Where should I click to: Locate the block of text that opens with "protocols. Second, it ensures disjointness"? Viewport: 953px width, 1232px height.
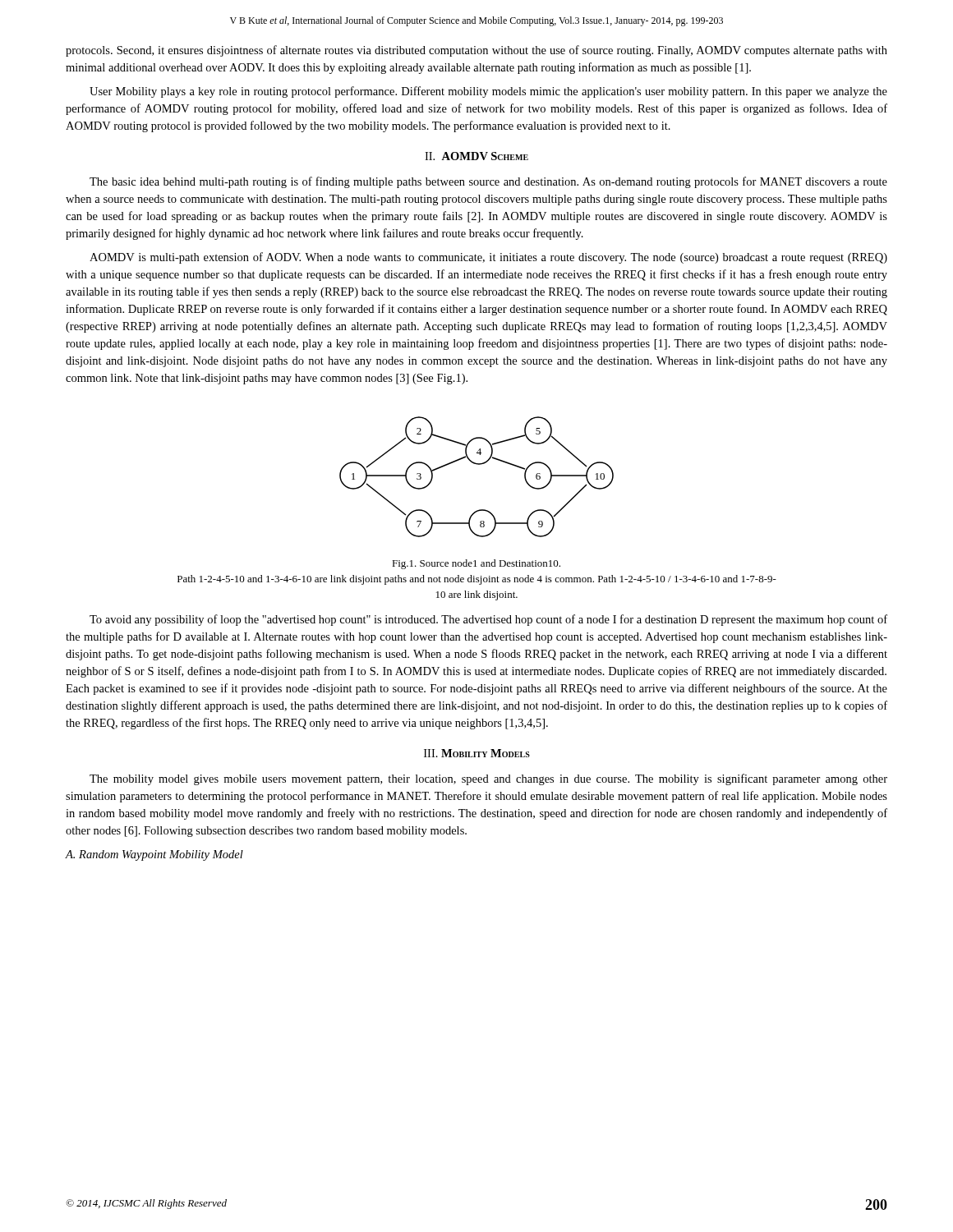pos(476,59)
